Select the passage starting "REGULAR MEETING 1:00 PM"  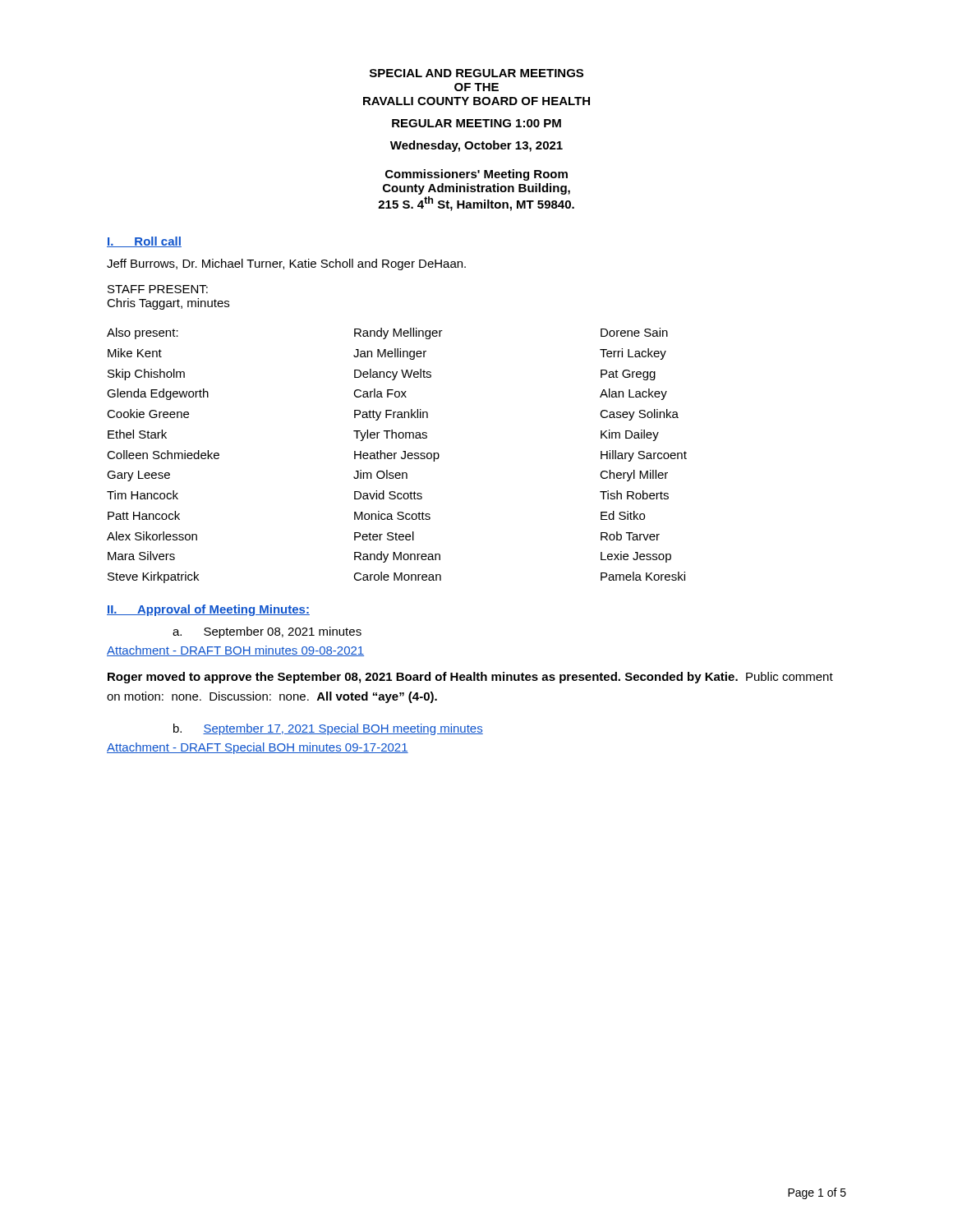(476, 123)
